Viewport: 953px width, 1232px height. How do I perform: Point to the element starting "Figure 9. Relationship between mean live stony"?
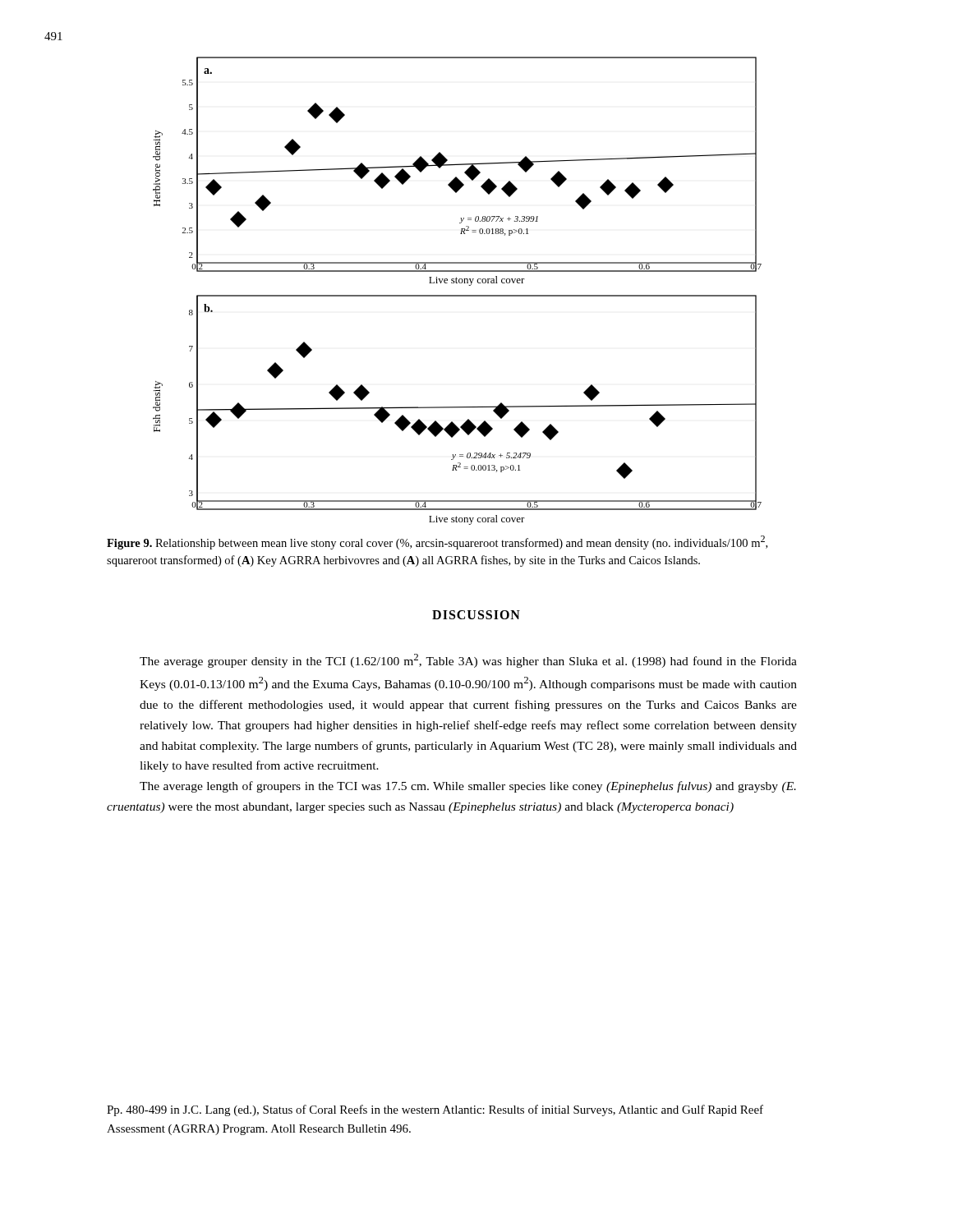pyautogui.click(x=438, y=550)
